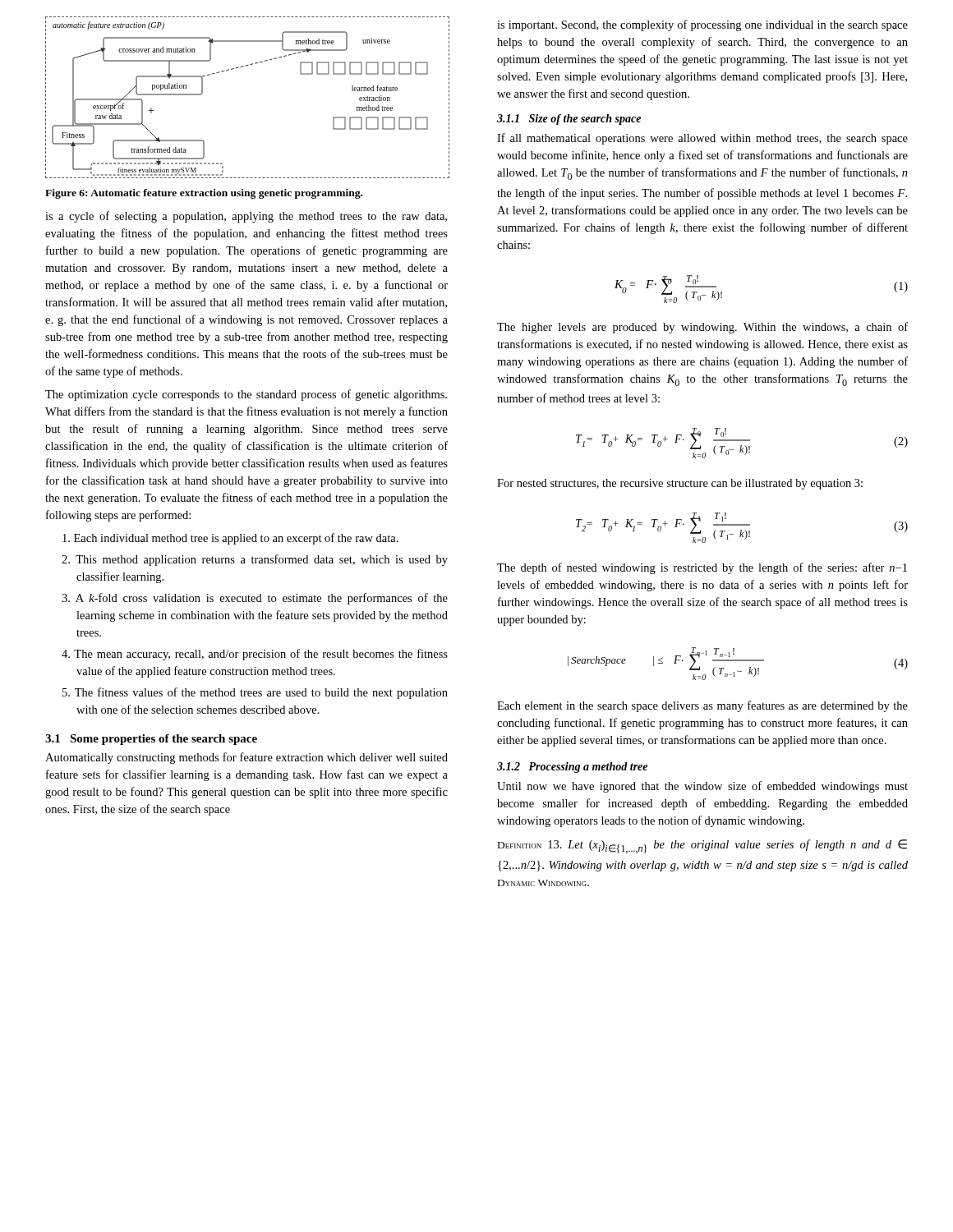
Task: Find the block on this page that starts "is a cycle of"
Action: (x=246, y=294)
